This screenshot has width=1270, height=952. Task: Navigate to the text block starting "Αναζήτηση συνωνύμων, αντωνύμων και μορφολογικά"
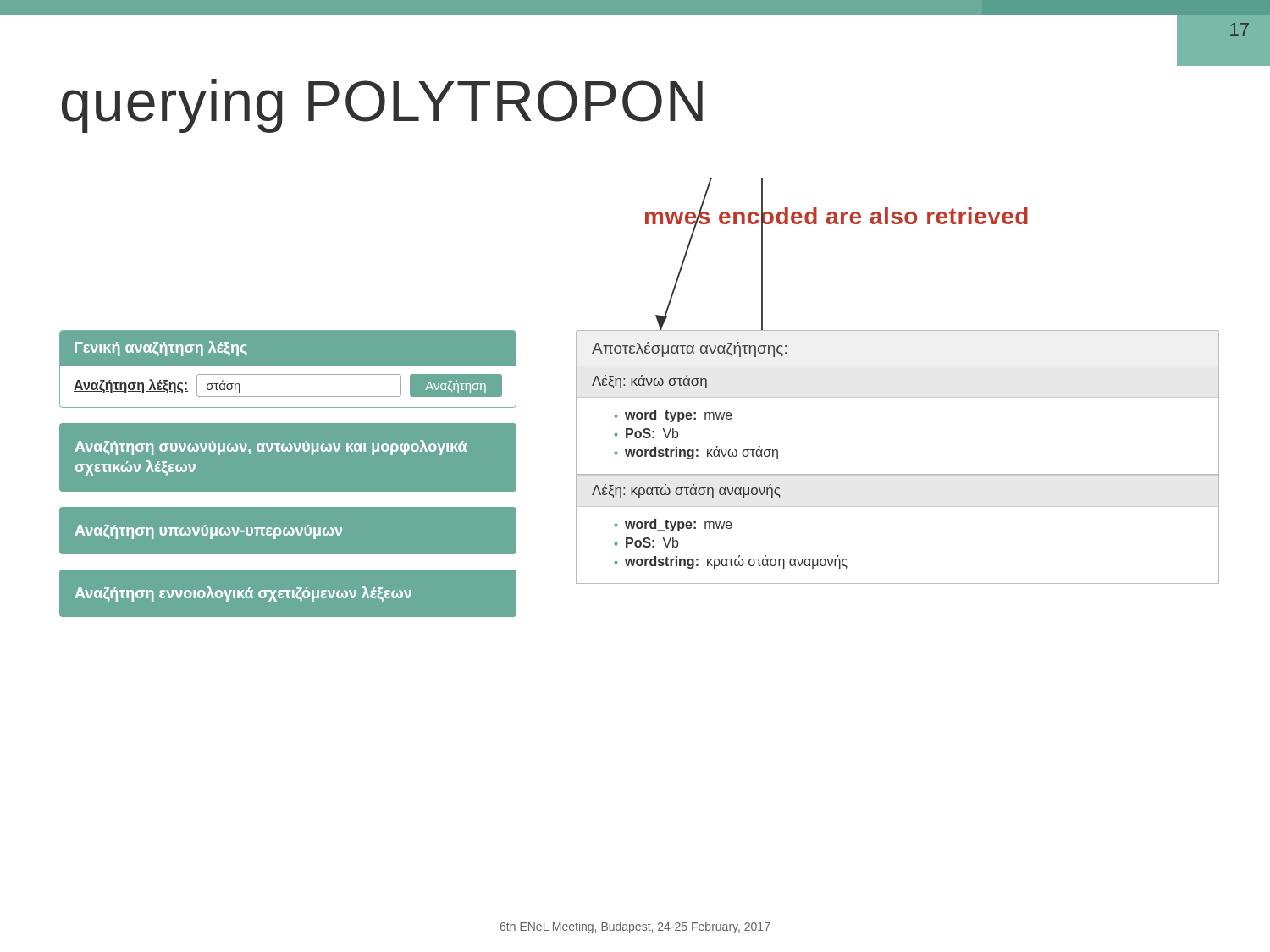(x=271, y=457)
